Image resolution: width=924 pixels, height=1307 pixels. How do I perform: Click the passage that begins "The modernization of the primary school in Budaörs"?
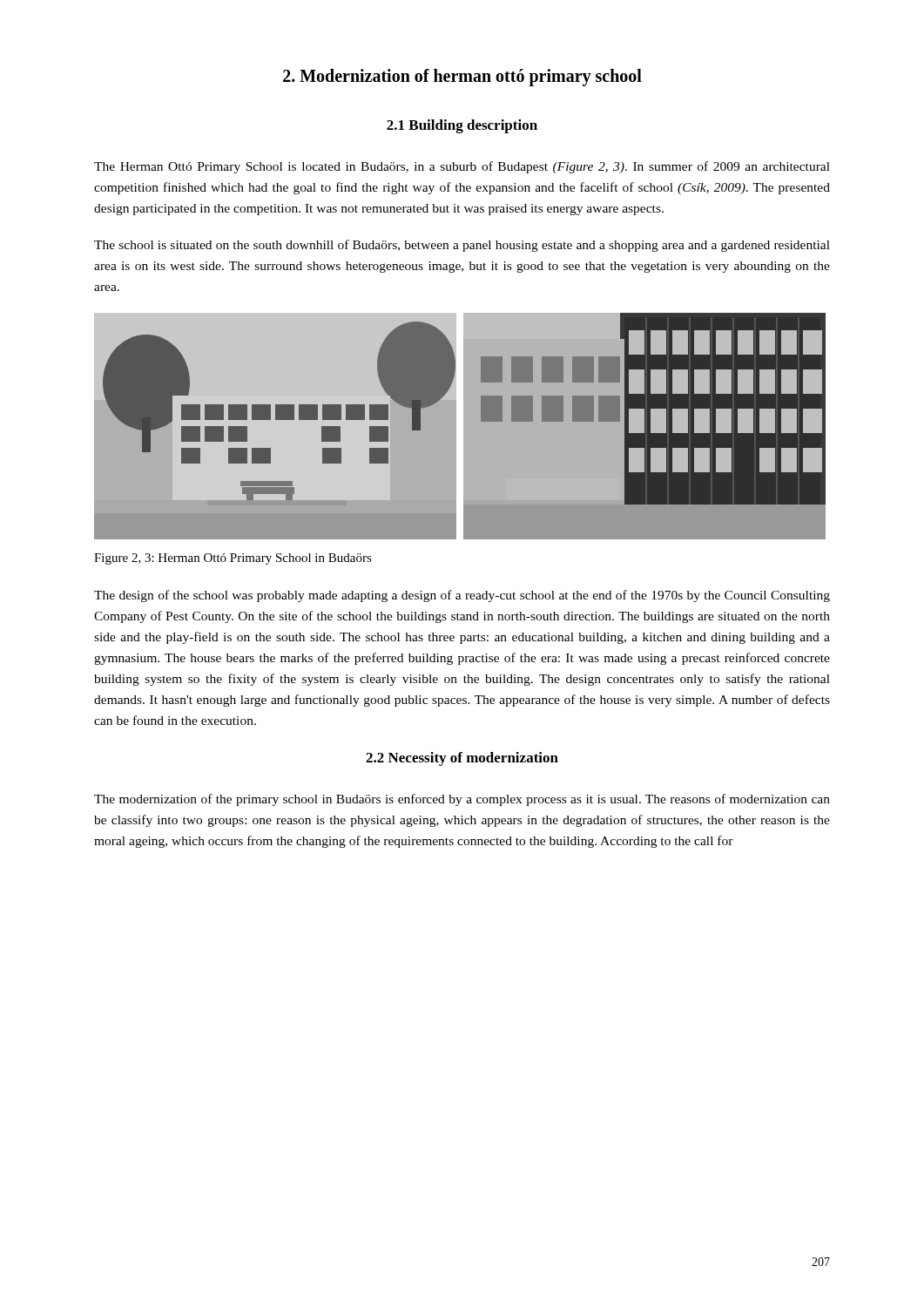462,820
